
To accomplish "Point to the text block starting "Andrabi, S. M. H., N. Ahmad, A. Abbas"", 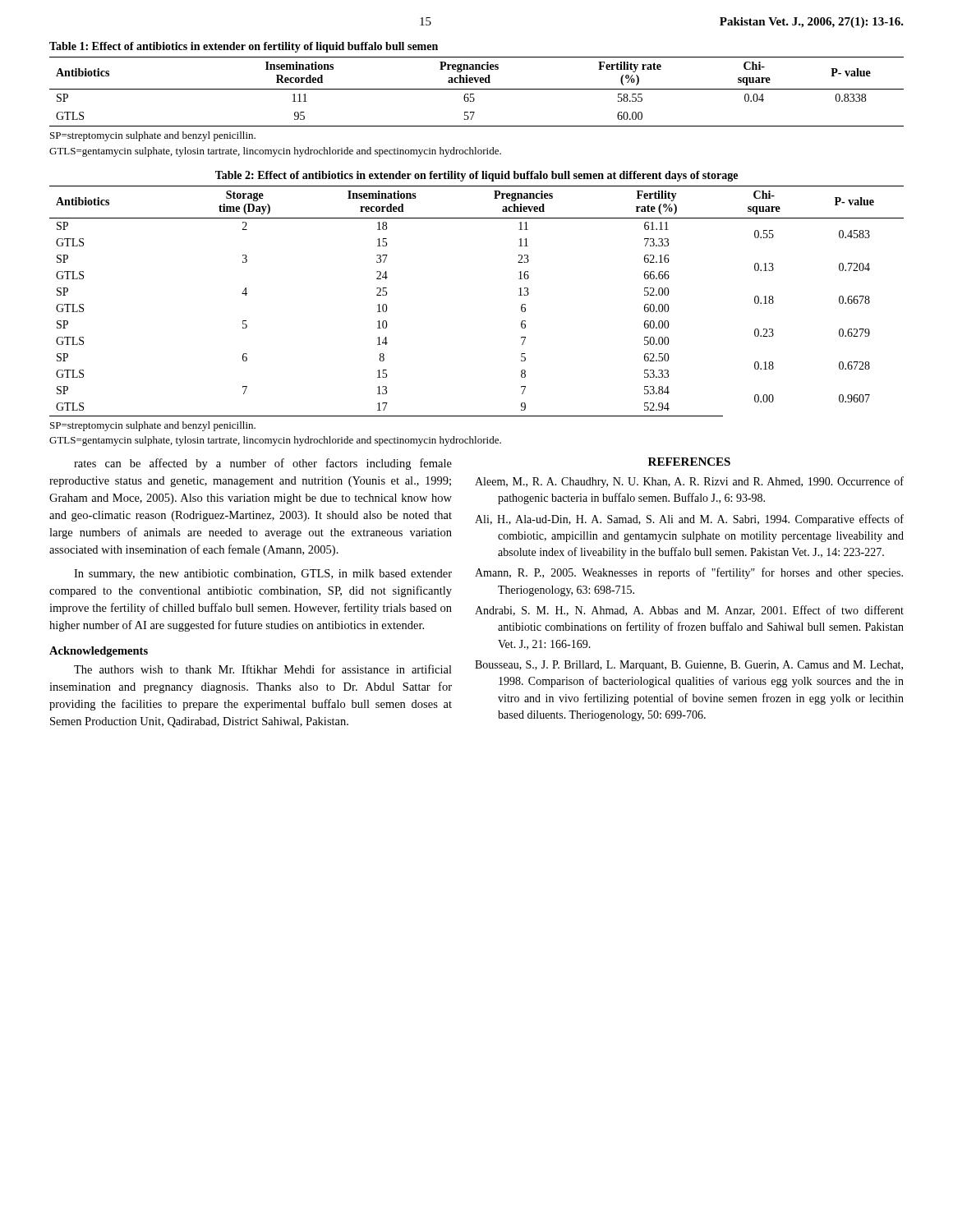I will pos(689,627).
